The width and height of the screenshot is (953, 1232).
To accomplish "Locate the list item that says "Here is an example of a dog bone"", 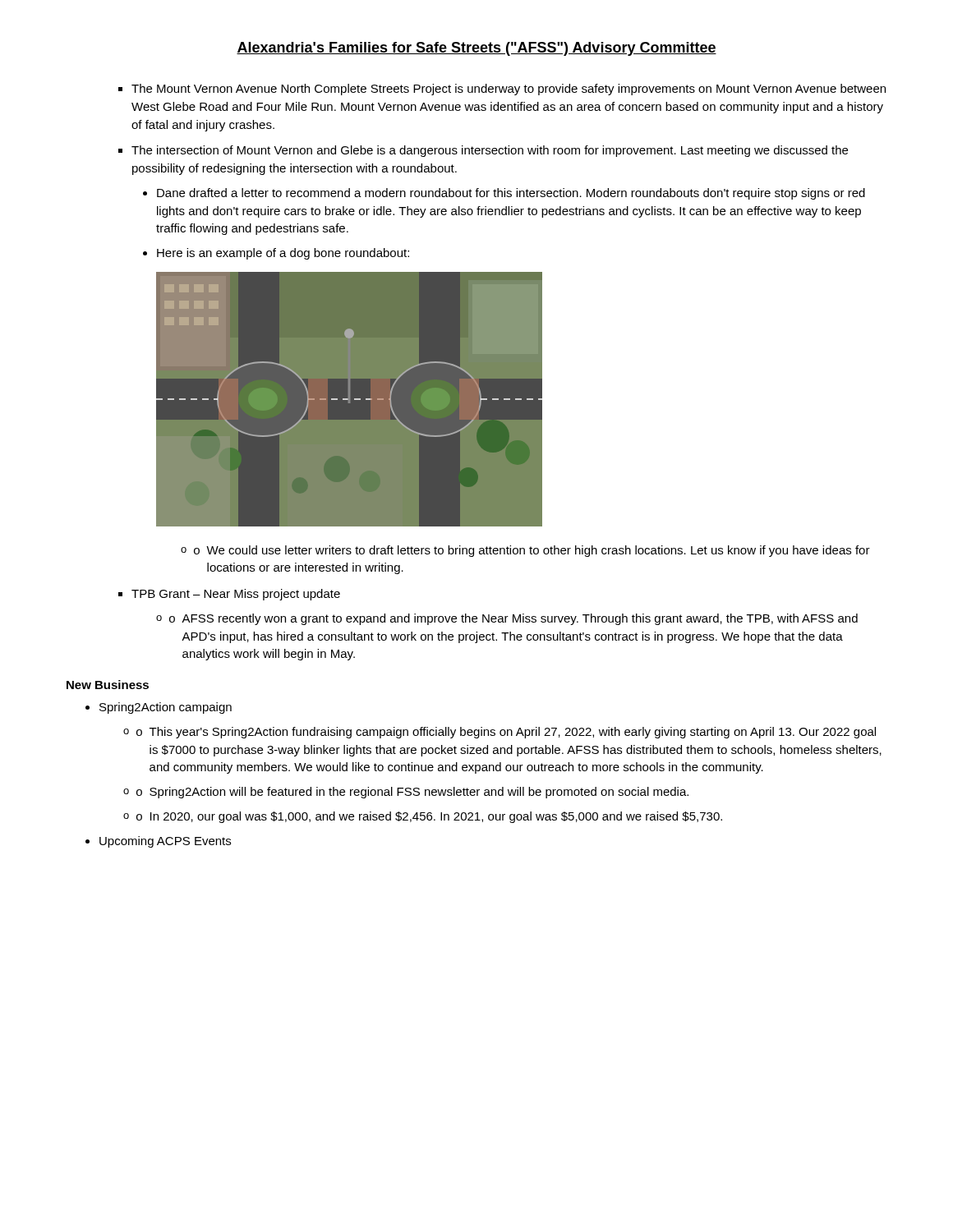I will pyautogui.click(x=283, y=253).
